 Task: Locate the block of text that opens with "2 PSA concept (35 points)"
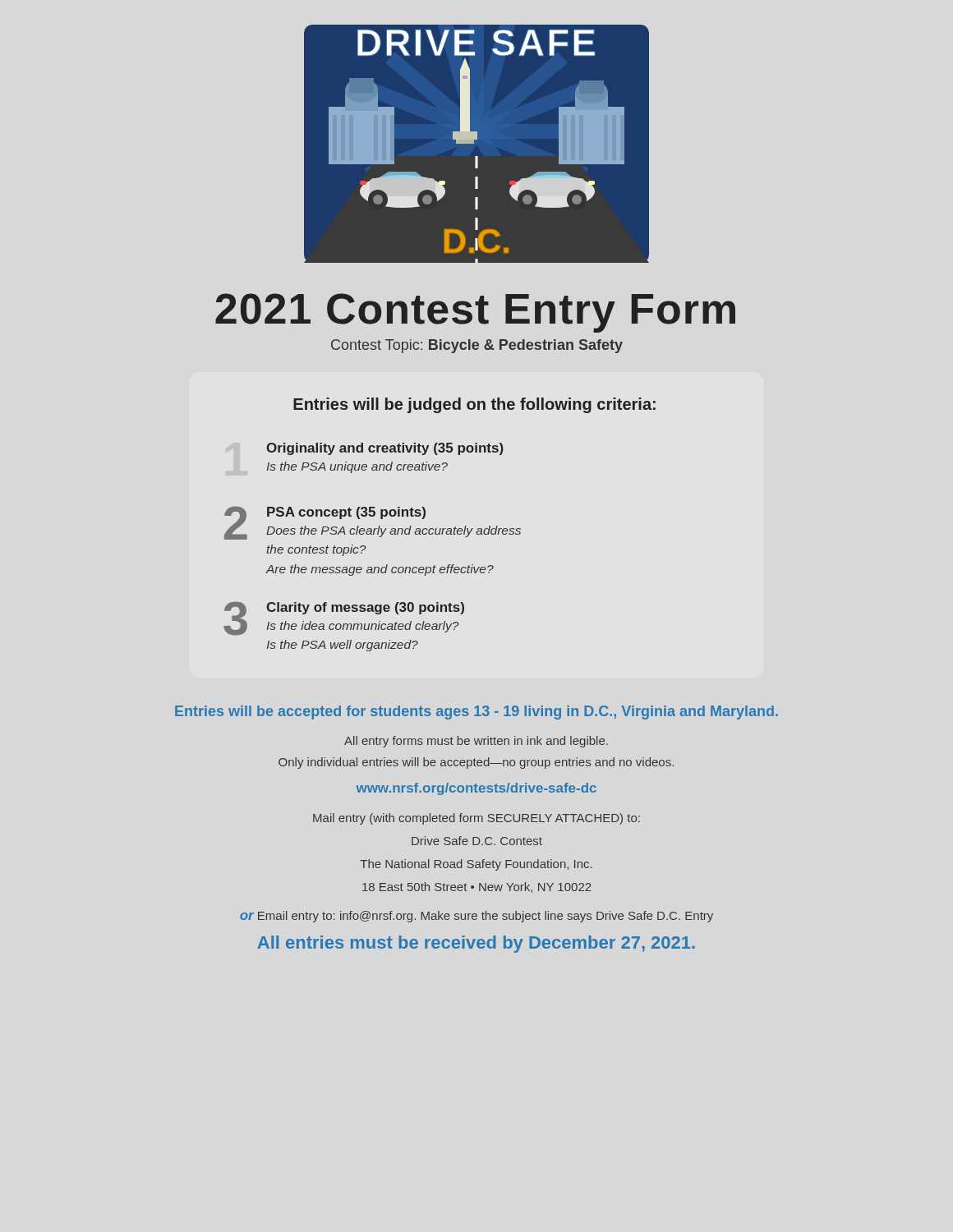370,539
